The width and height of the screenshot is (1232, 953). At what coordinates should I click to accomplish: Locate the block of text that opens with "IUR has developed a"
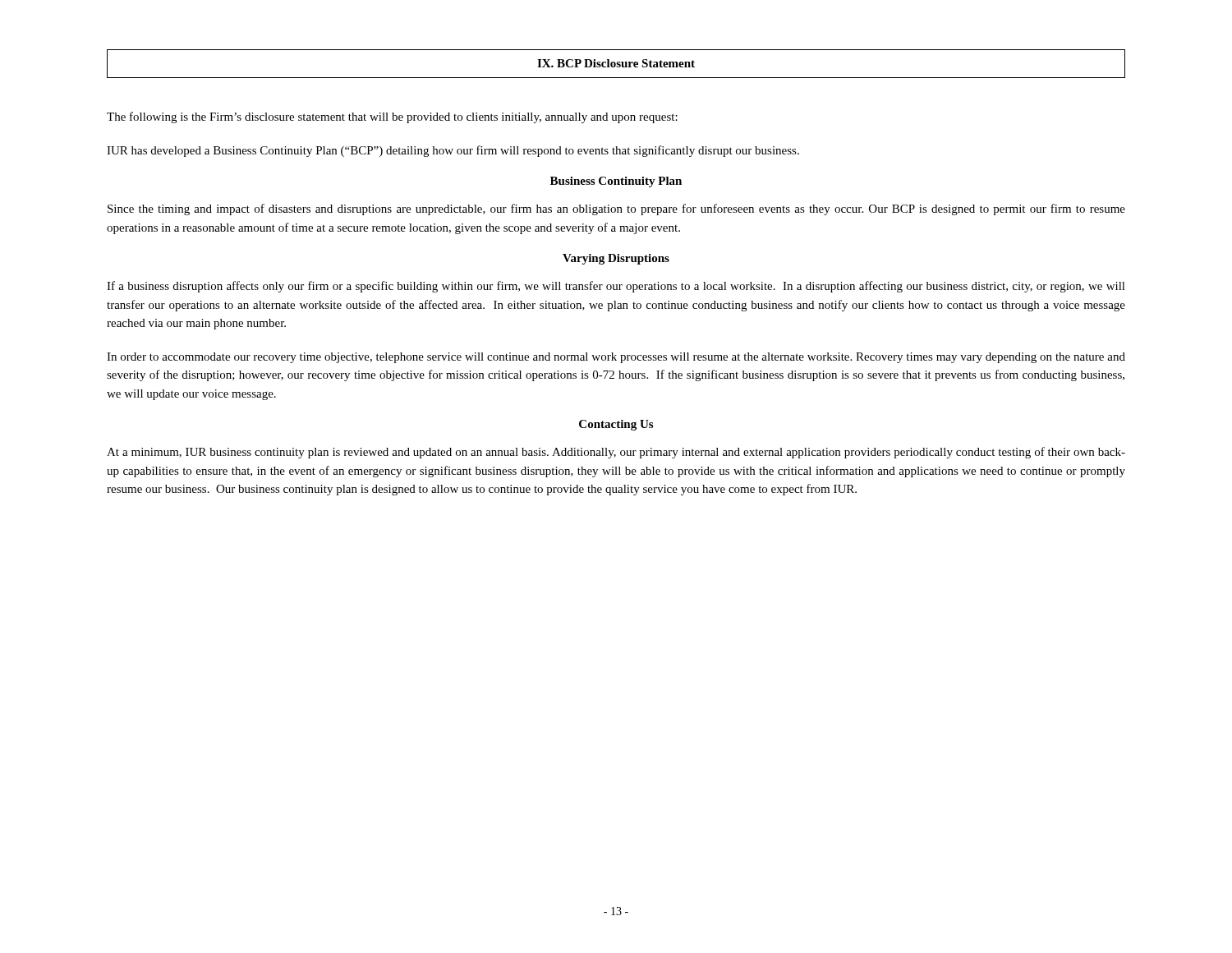point(453,150)
